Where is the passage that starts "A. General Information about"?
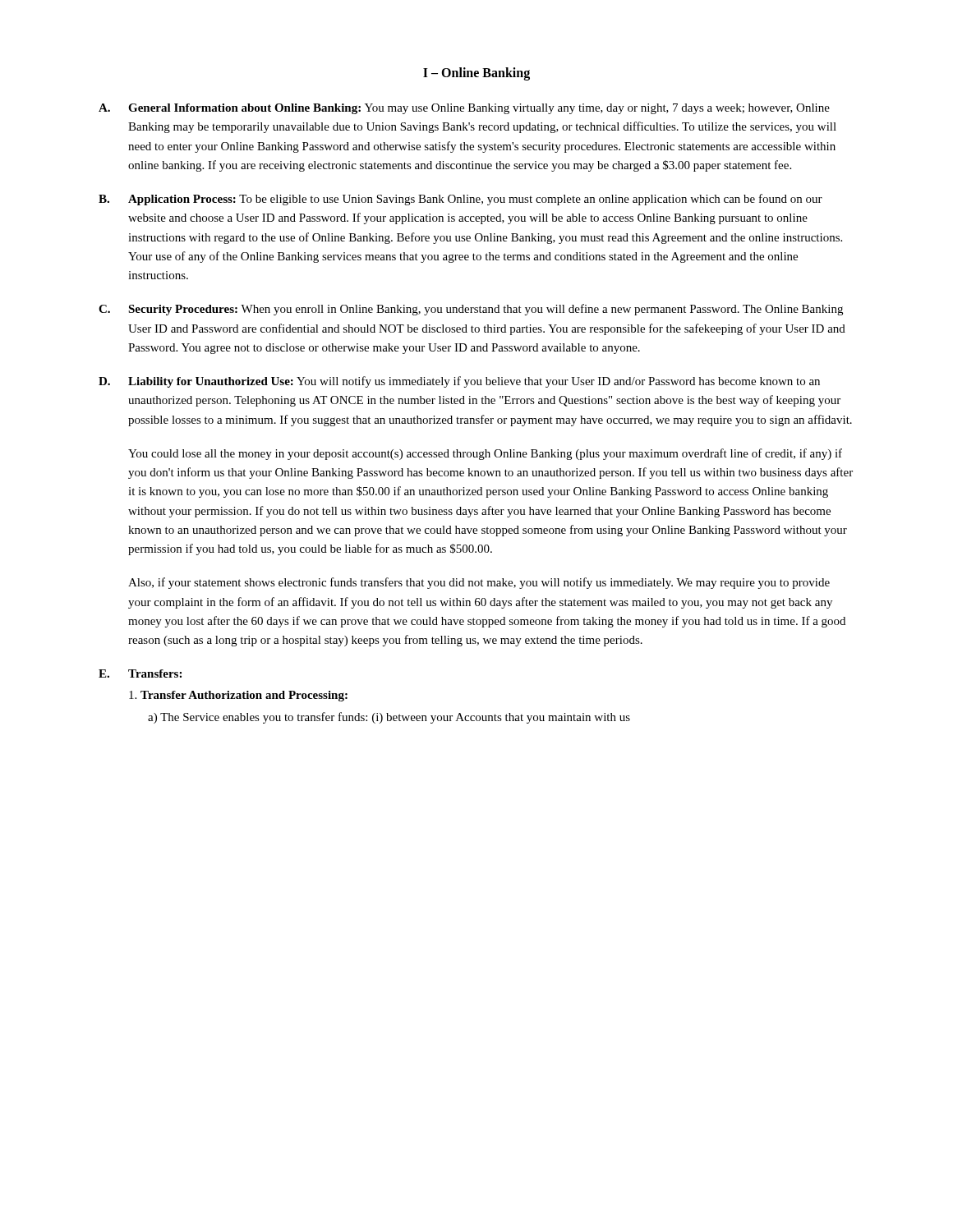Screen dimensions: 1232x953 (476, 137)
